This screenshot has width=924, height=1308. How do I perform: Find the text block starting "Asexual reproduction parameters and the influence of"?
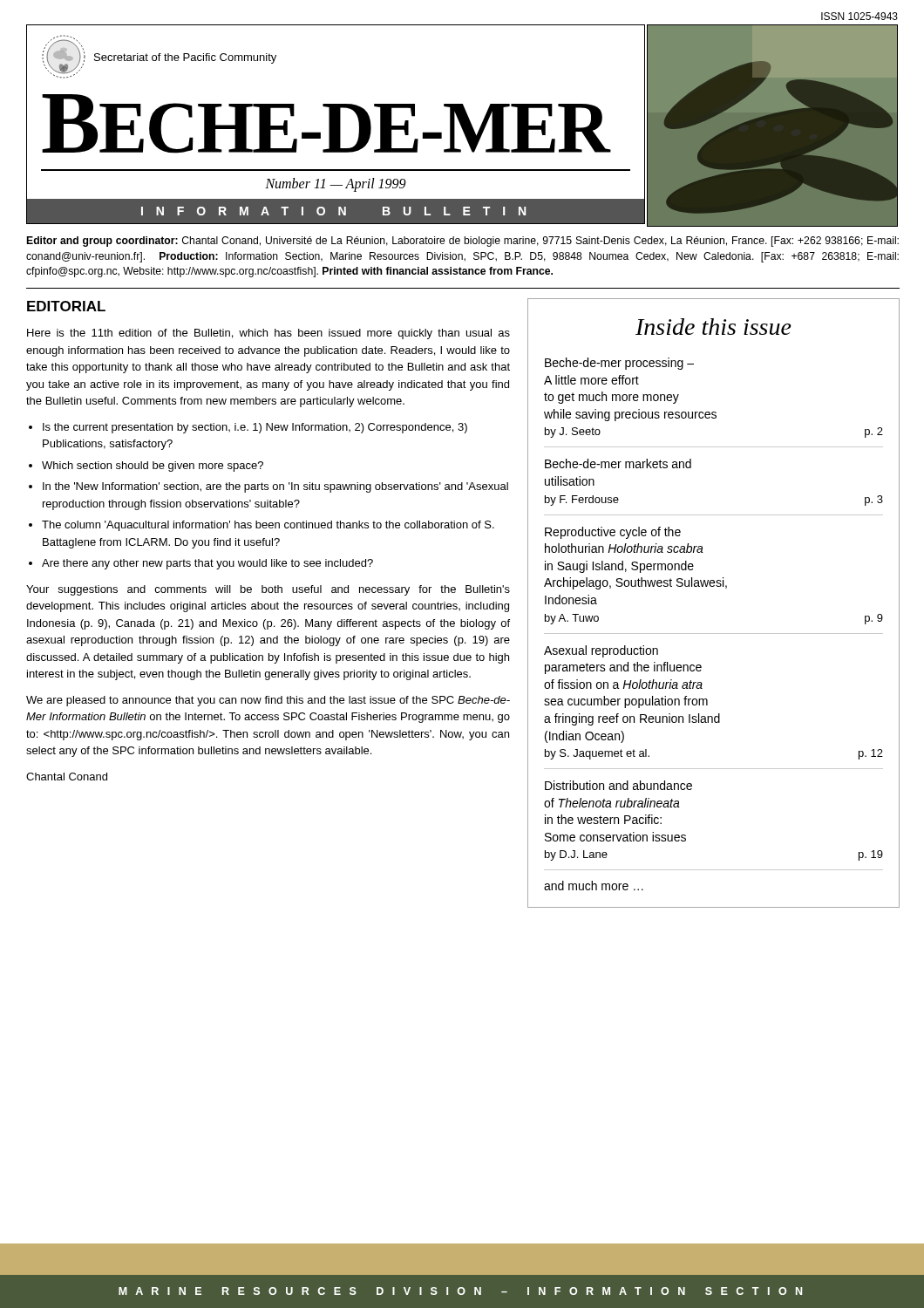[632, 693]
